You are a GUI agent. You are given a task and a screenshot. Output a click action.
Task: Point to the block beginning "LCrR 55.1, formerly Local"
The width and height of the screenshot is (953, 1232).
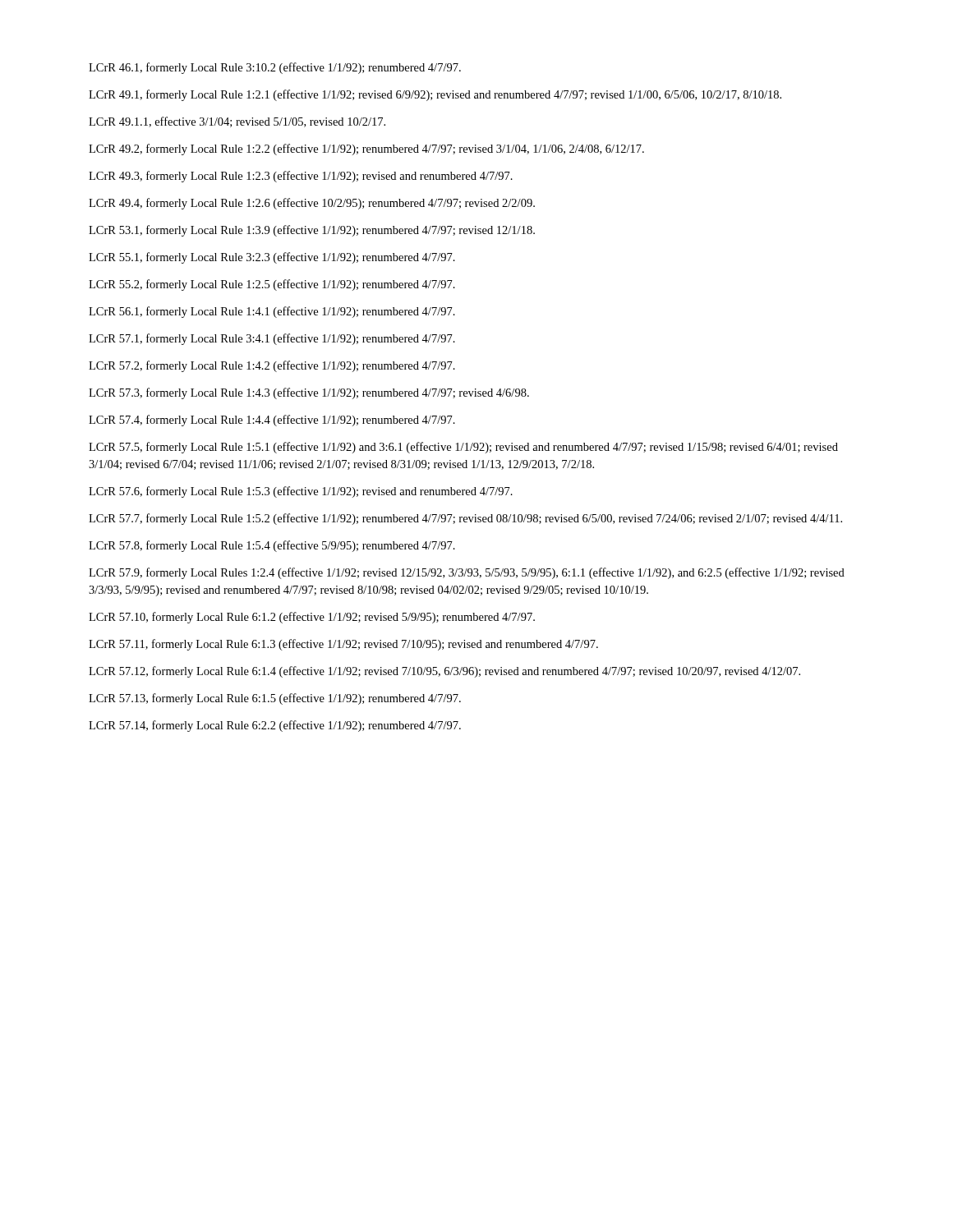tap(272, 257)
